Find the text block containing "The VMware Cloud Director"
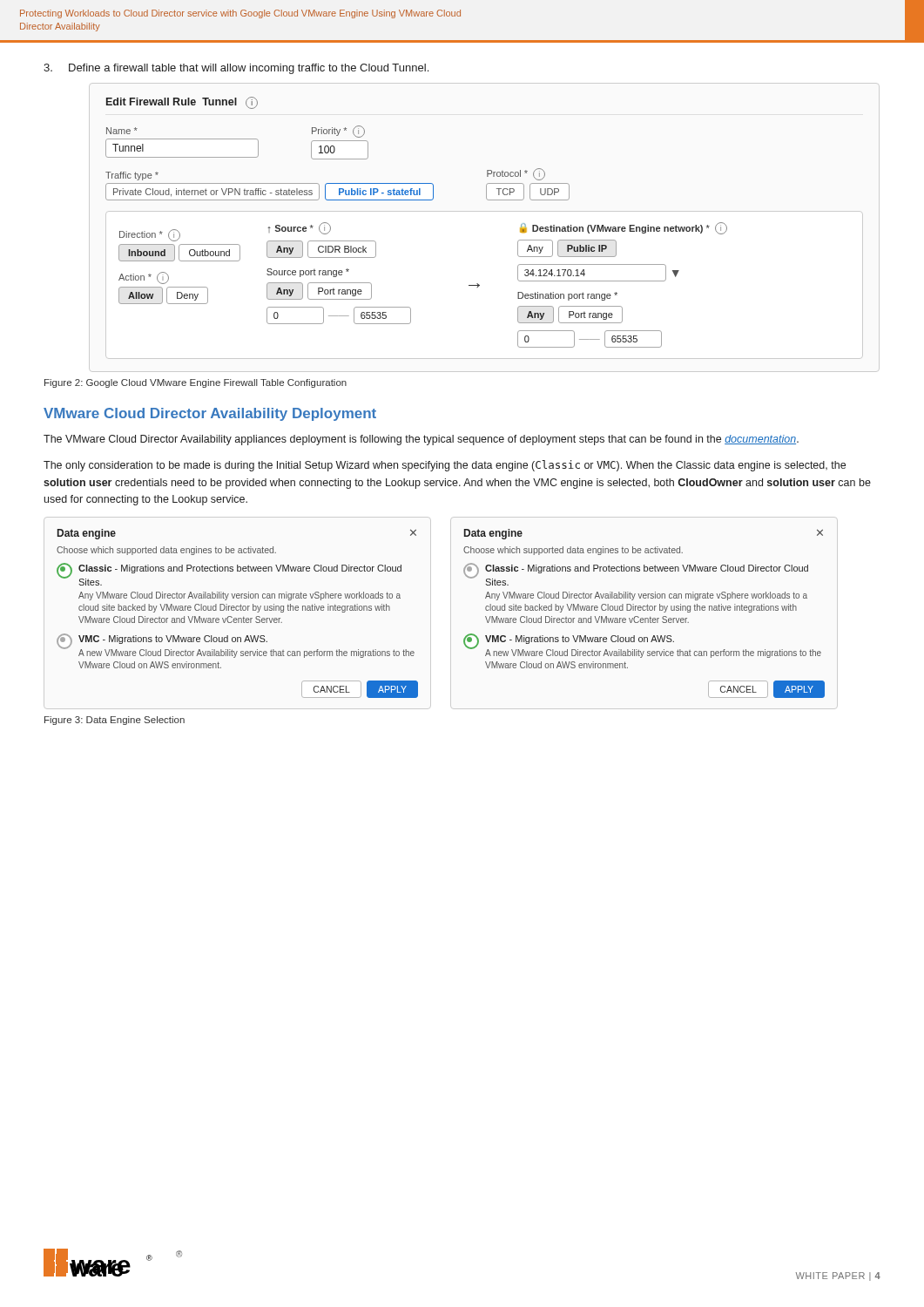 pos(421,439)
